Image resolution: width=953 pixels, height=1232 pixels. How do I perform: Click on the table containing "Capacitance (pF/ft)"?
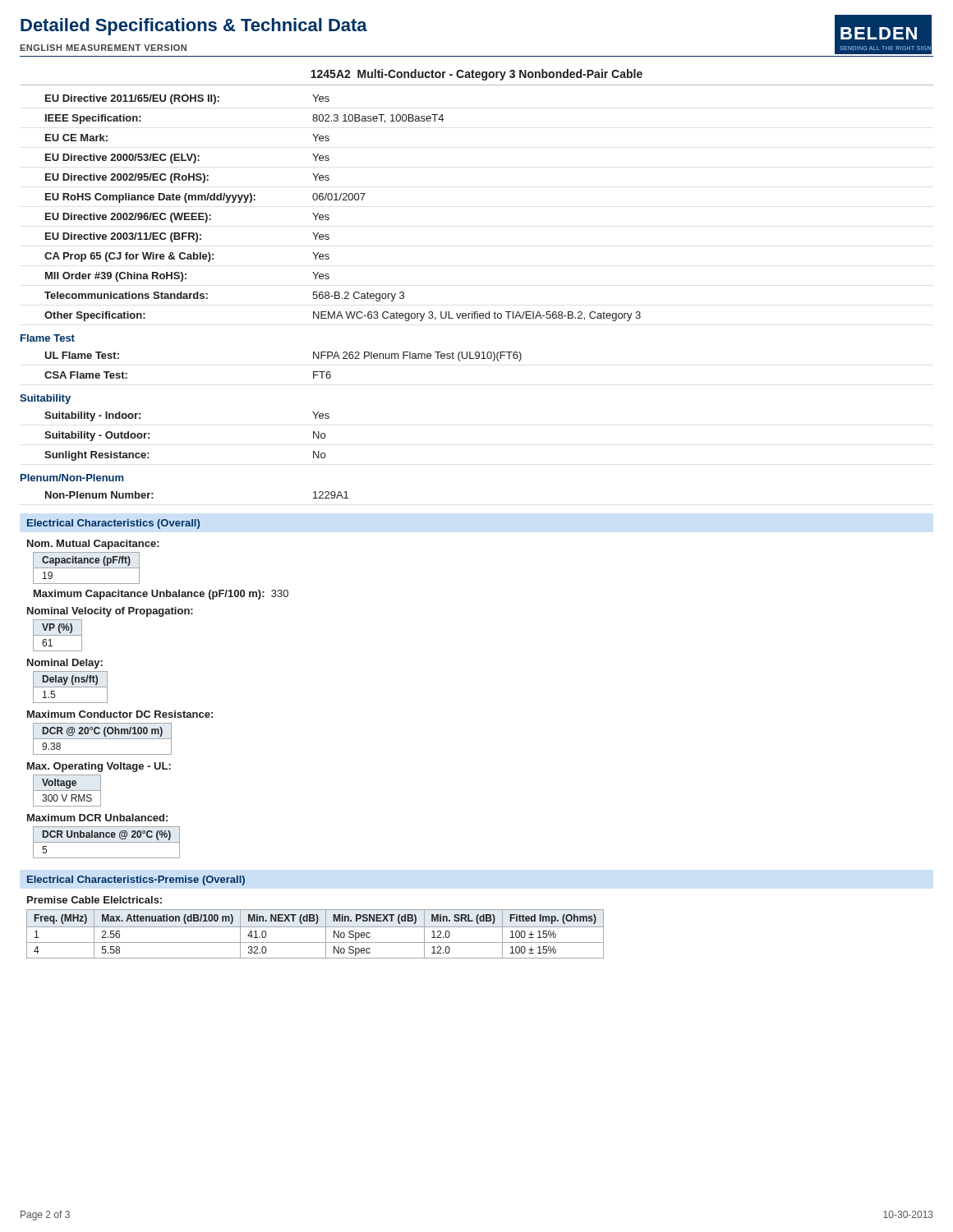(483, 568)
